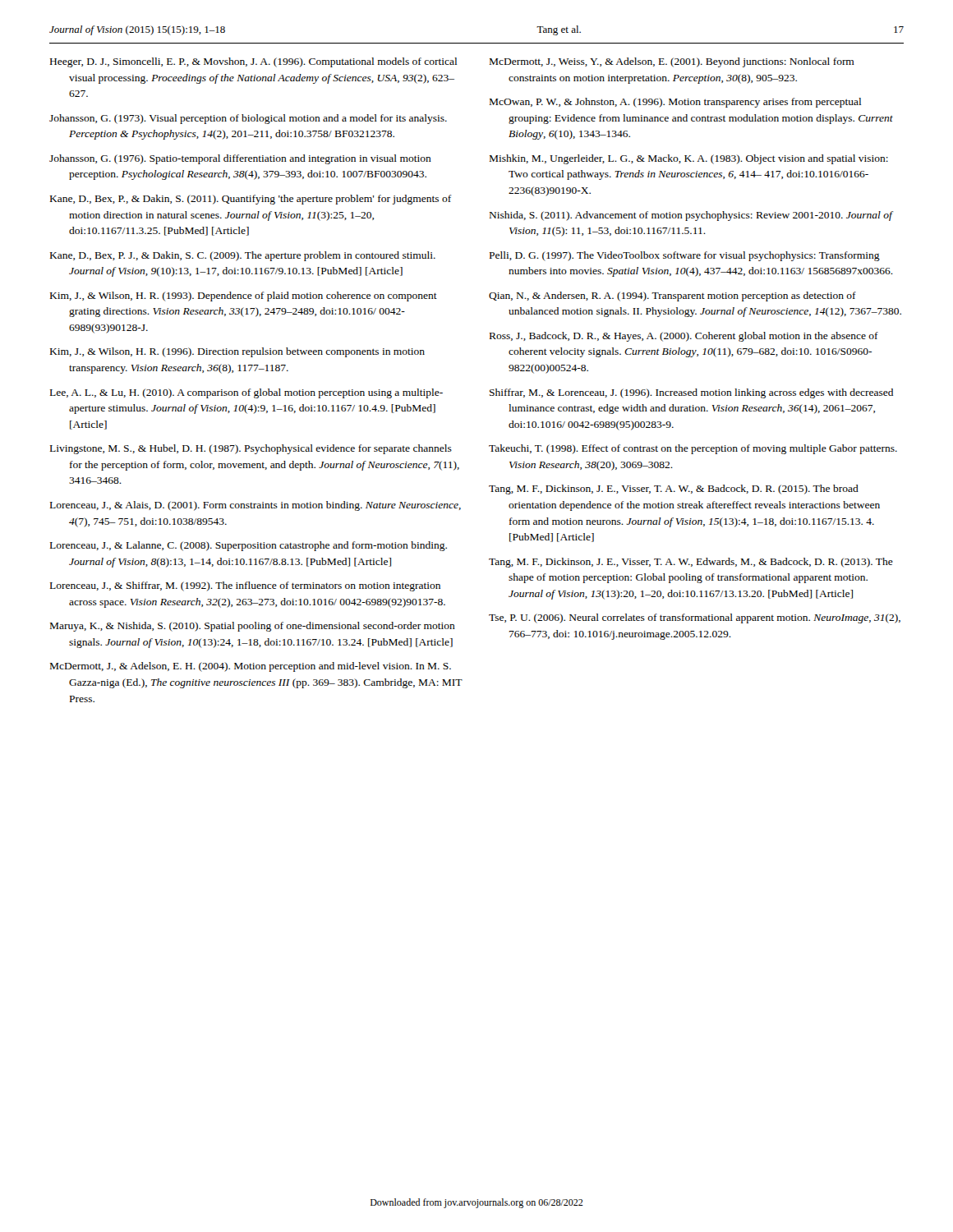Point to the block beginning "Kane, D., Bex, P. J., & Dakin,"

tap(242, 263)
